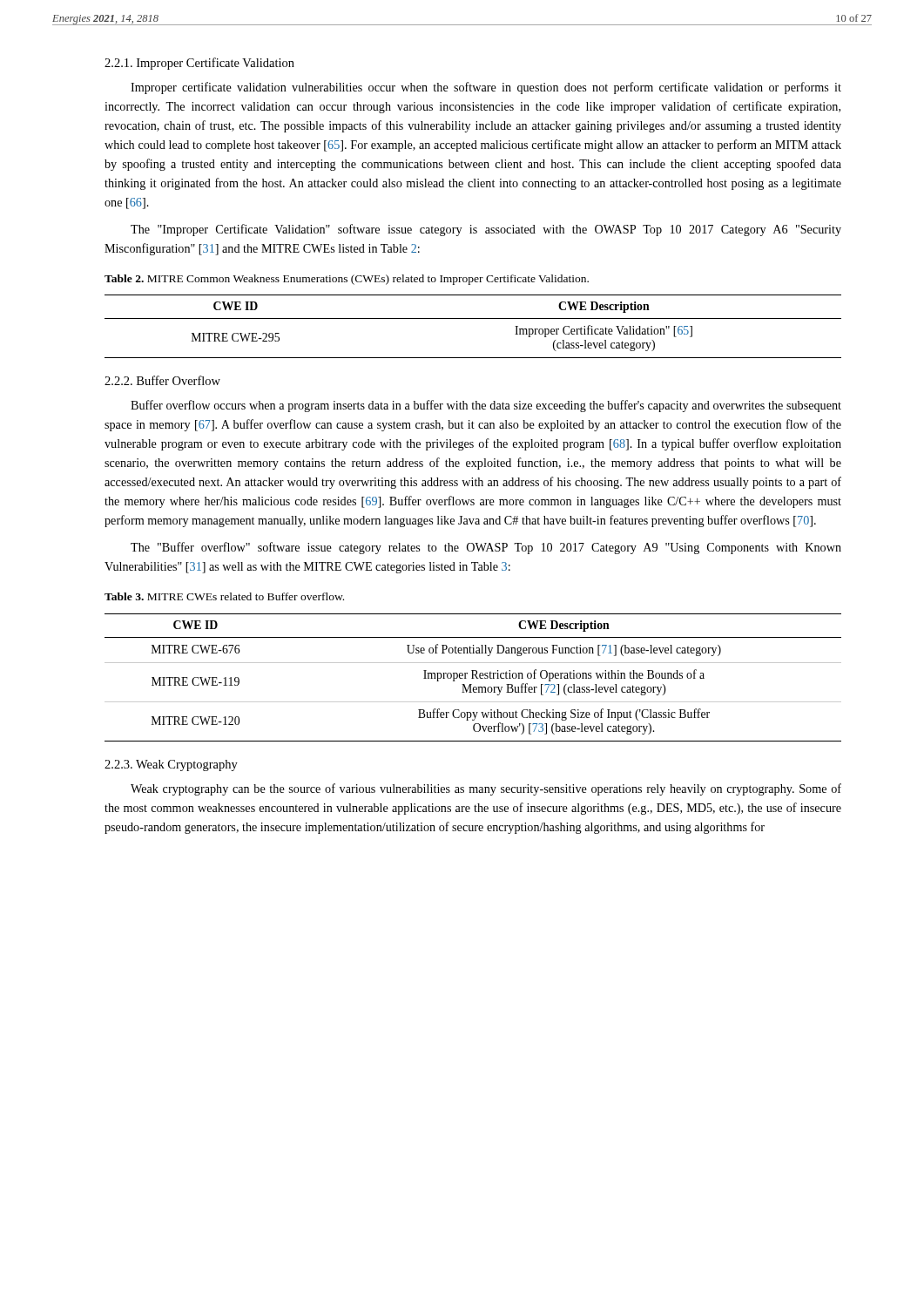Click on the text block that reads "Weak cryptography can"

coord(473,807)
